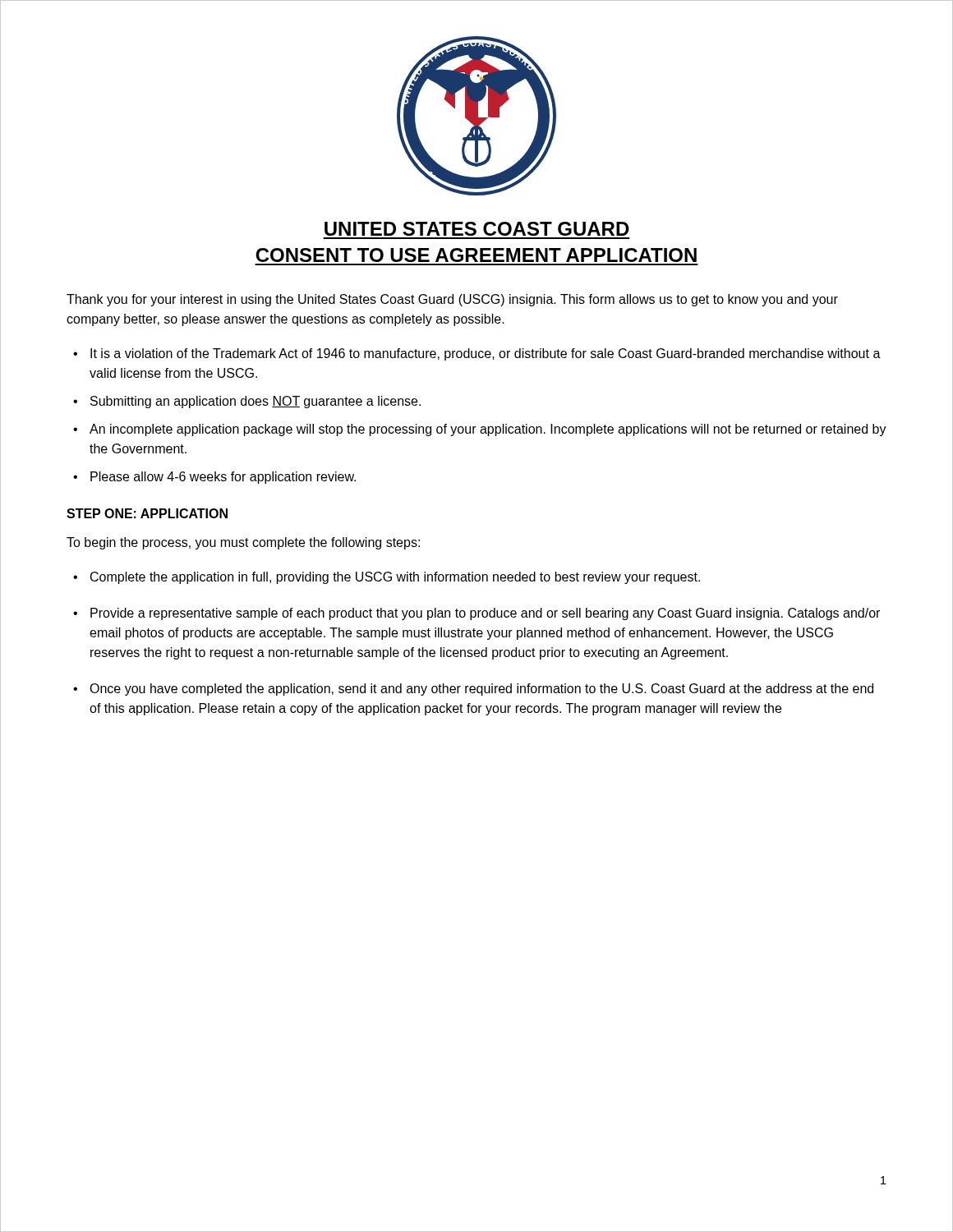
Task: Select the list item that says "Provide a representative sample of each"
Action: pyautogui.click(x=485, y=633)
